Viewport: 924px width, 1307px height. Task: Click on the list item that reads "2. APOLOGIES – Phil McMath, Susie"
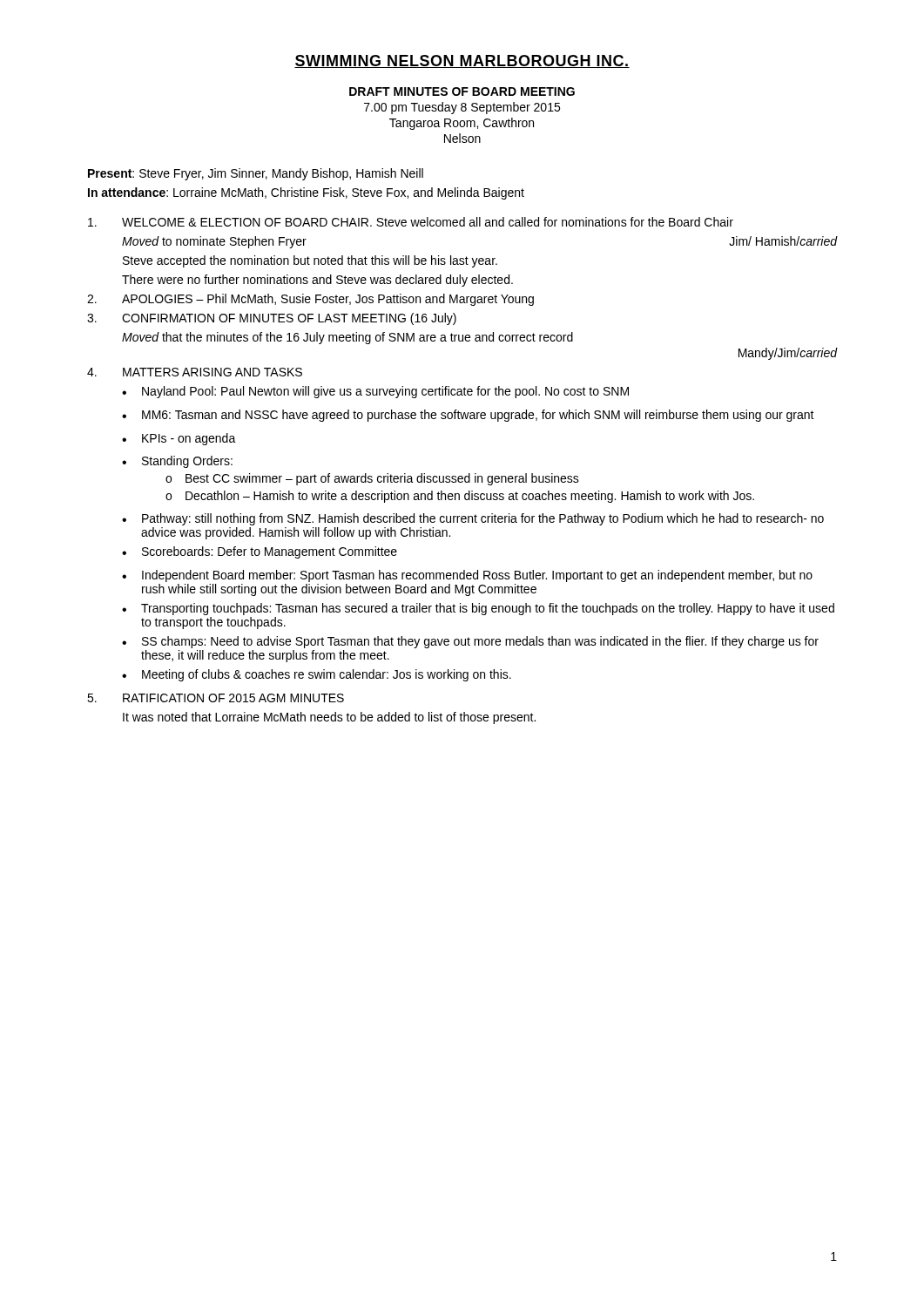click(x=462, y=299)
